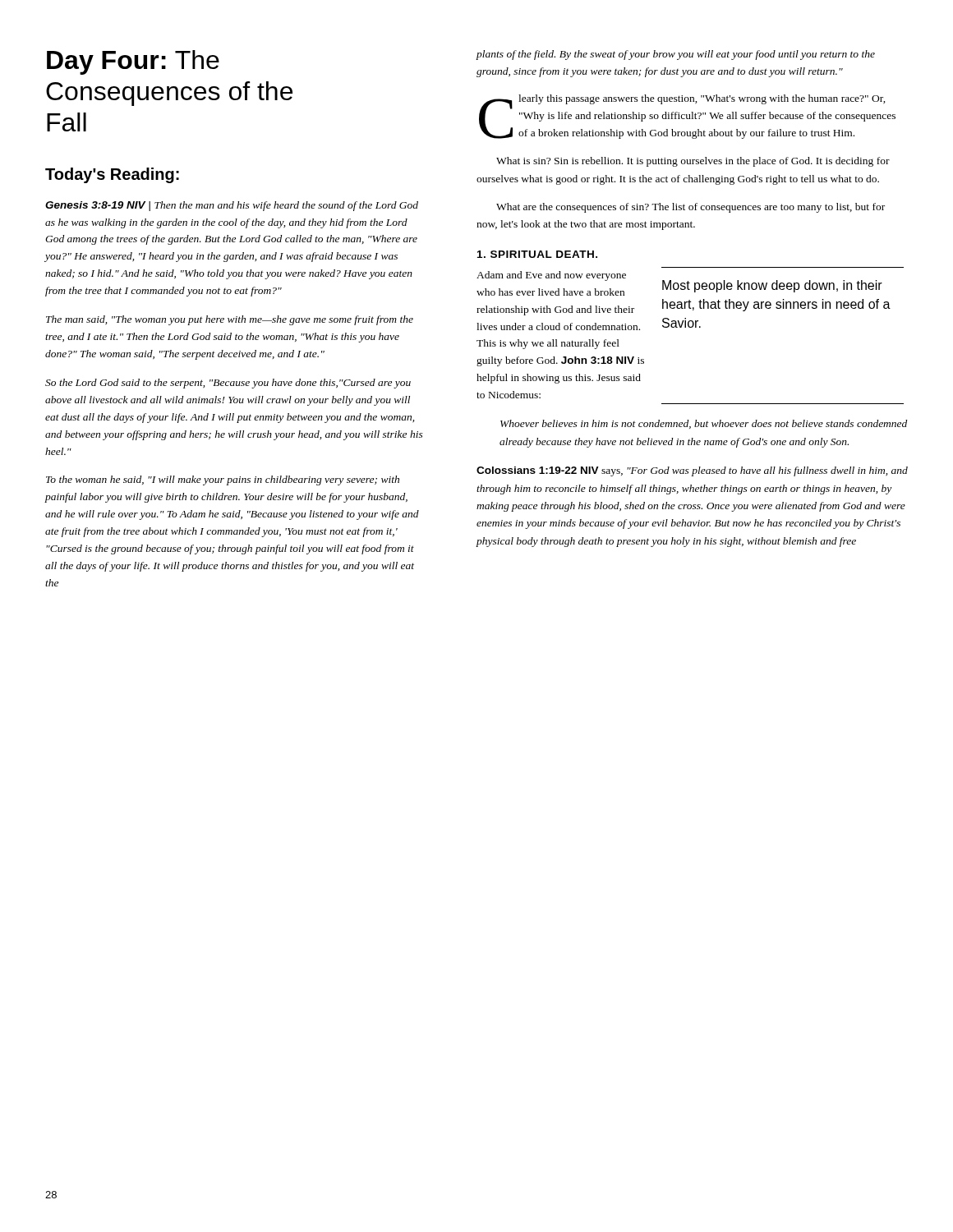Point to the block beginning "Colossians 1:19-22 NIV says, "For God was pleased"
Screen dimensions: 1232x953
(x=692, y=505)
